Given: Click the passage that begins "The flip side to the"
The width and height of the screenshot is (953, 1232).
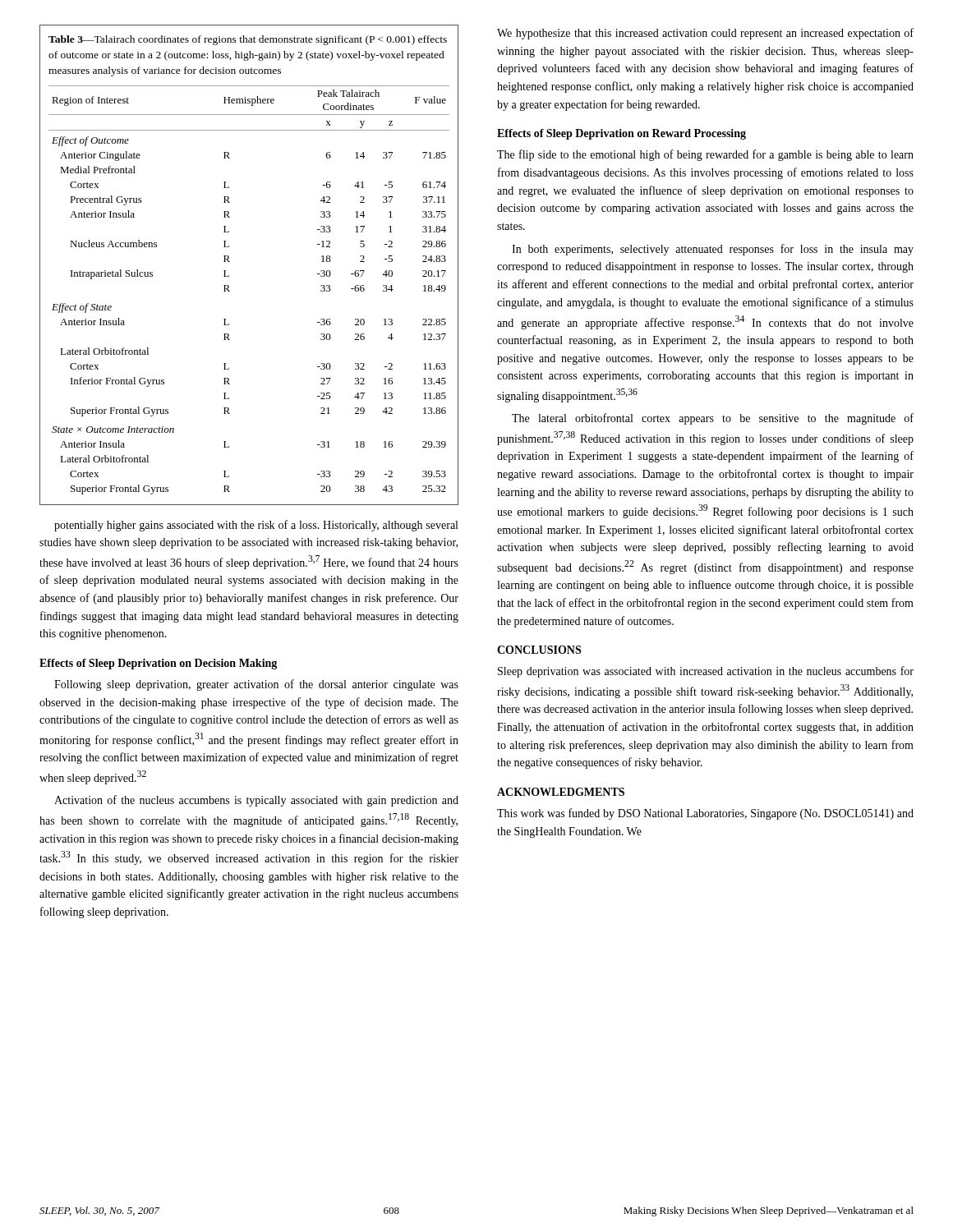Looking at the screenshot, I should (705, 191).
